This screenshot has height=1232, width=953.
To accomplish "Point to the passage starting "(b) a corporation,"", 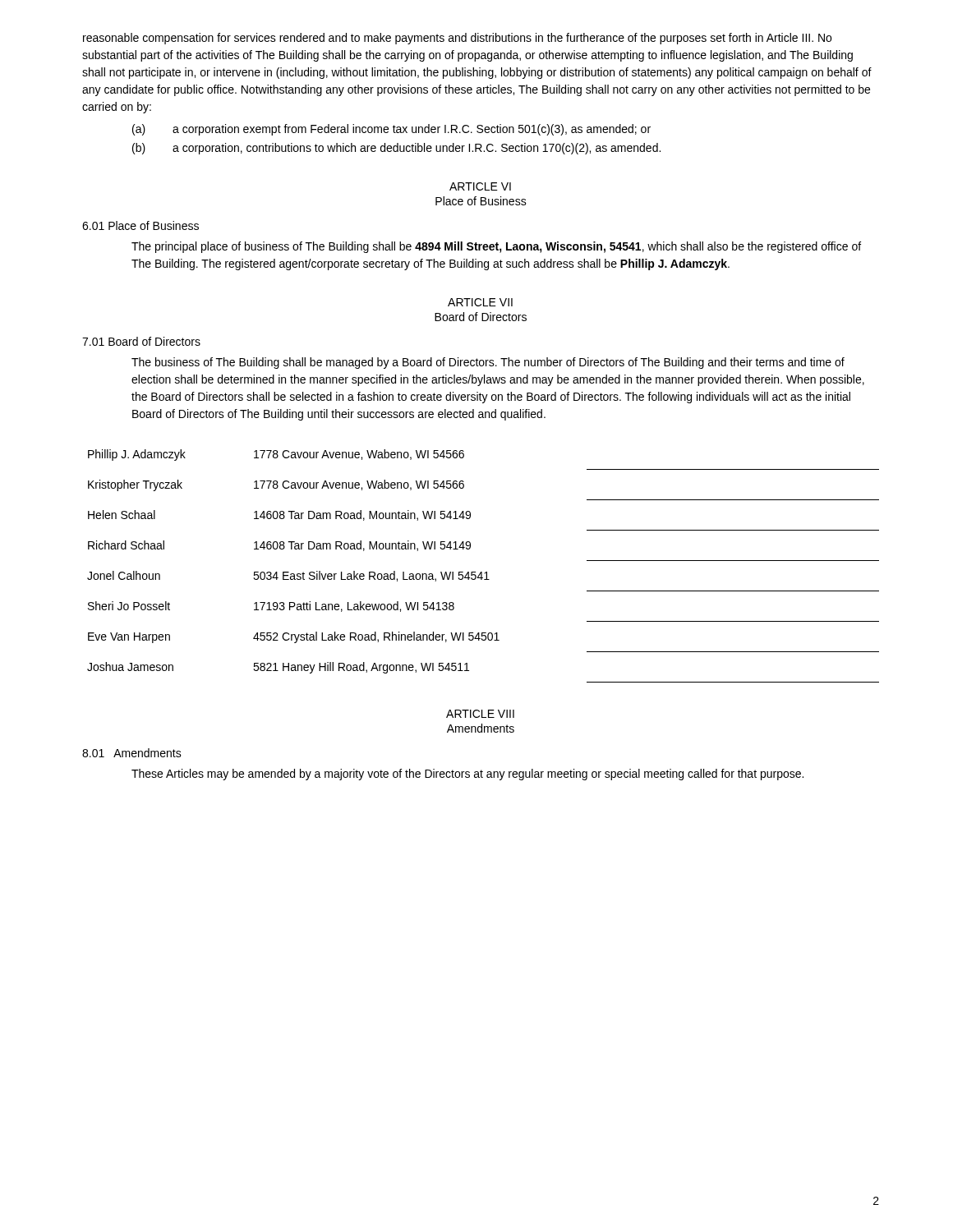I will click(396, 148).
